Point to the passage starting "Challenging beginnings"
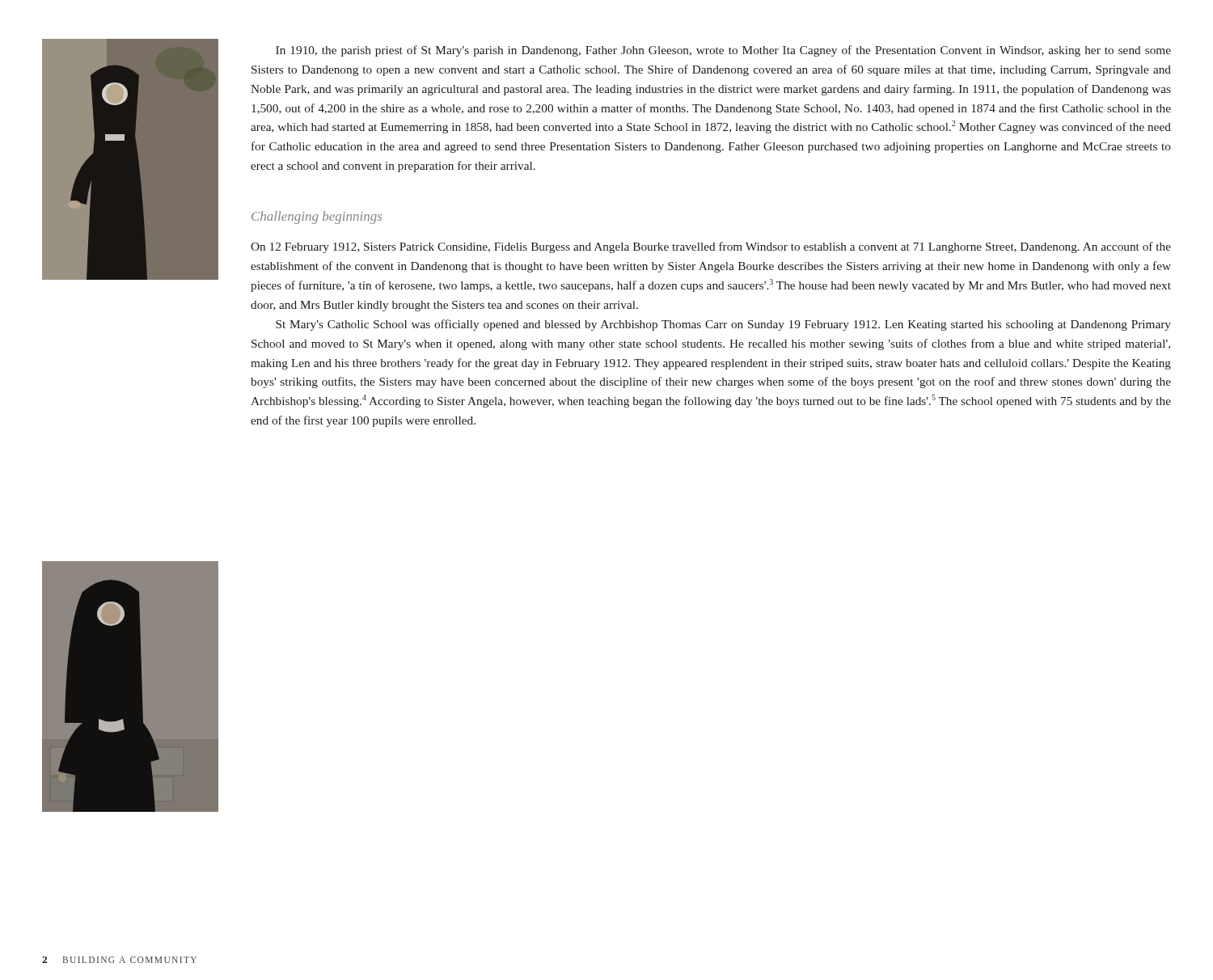The width and height of the screenshot is (1213, 980). coord(317,216)
